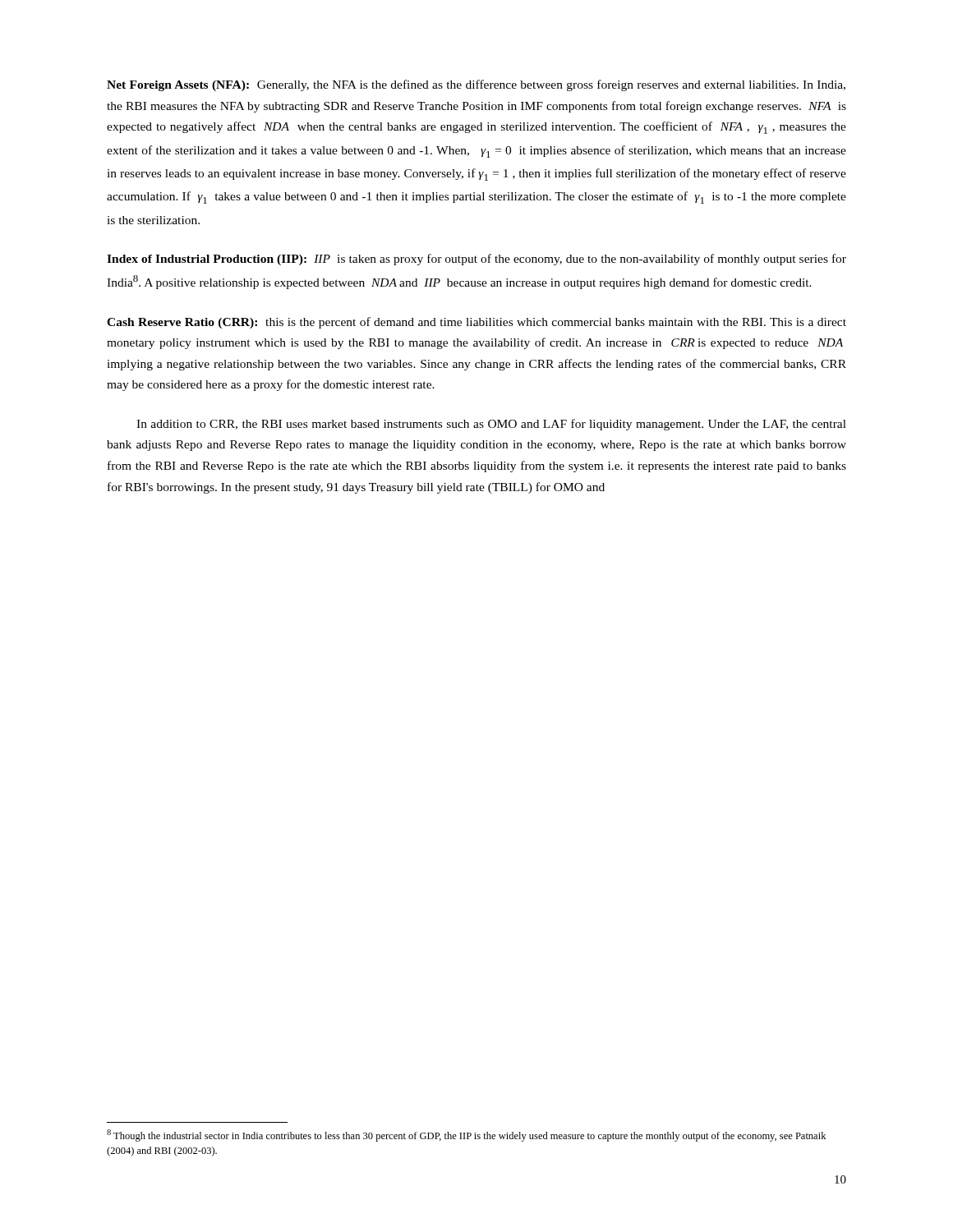Viewport: 953px width, 1232px height.
Task: Select the text block that reads "Net Foreign Assets"
Action: 476,152
